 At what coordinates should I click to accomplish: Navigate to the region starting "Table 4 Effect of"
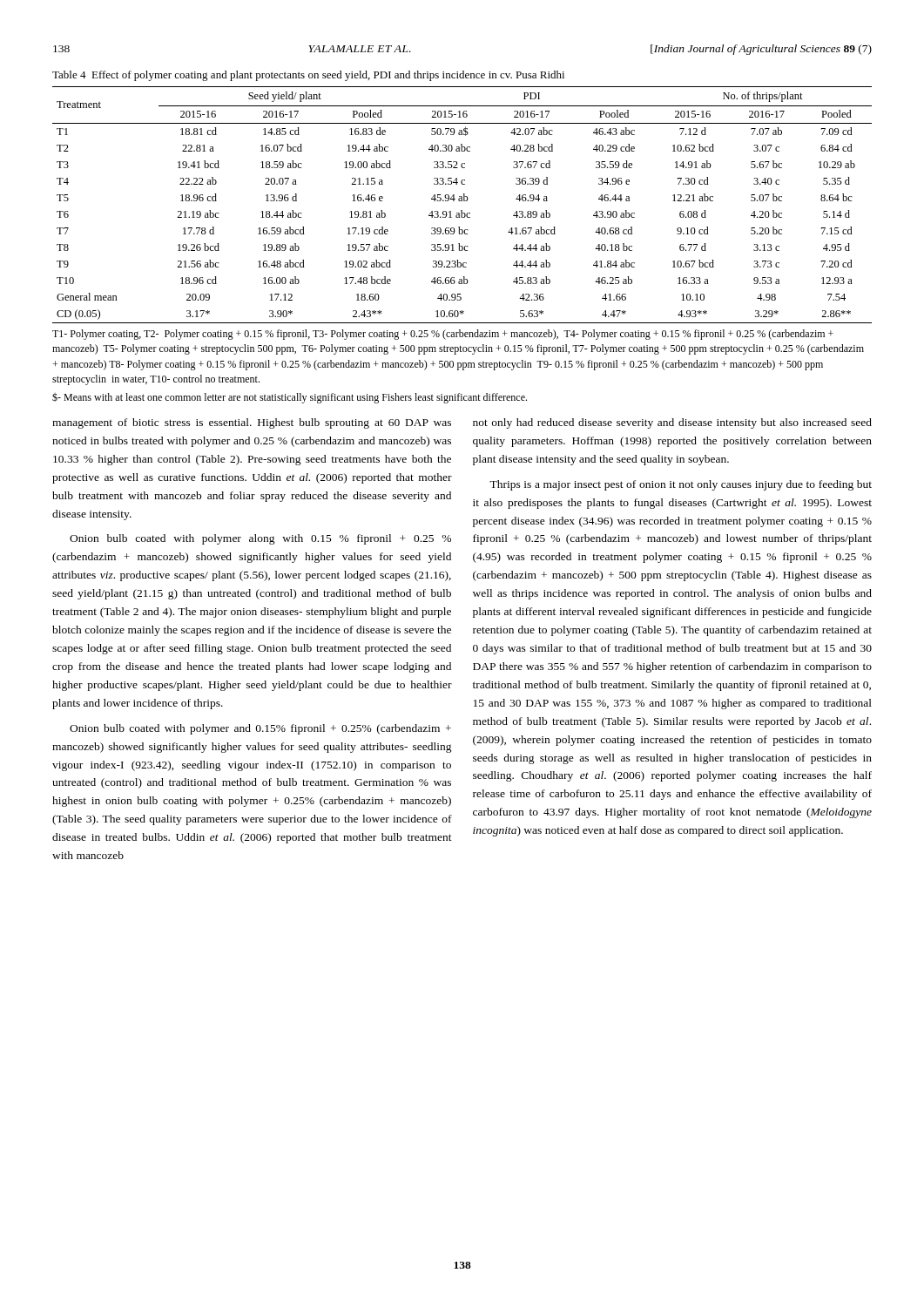tap(309, 74)
